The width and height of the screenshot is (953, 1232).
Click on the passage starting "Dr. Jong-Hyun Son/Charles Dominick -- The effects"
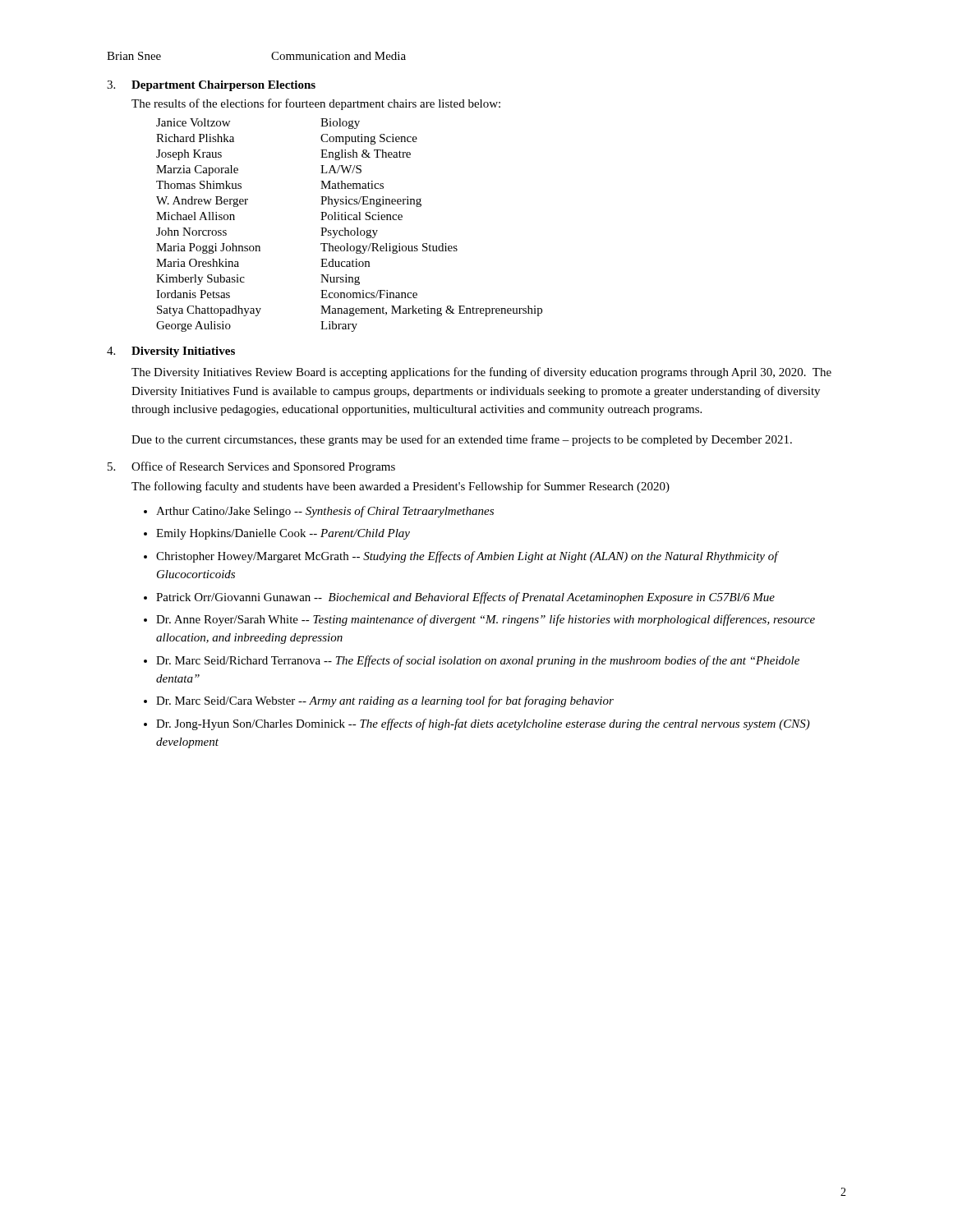tap(483, 733)
